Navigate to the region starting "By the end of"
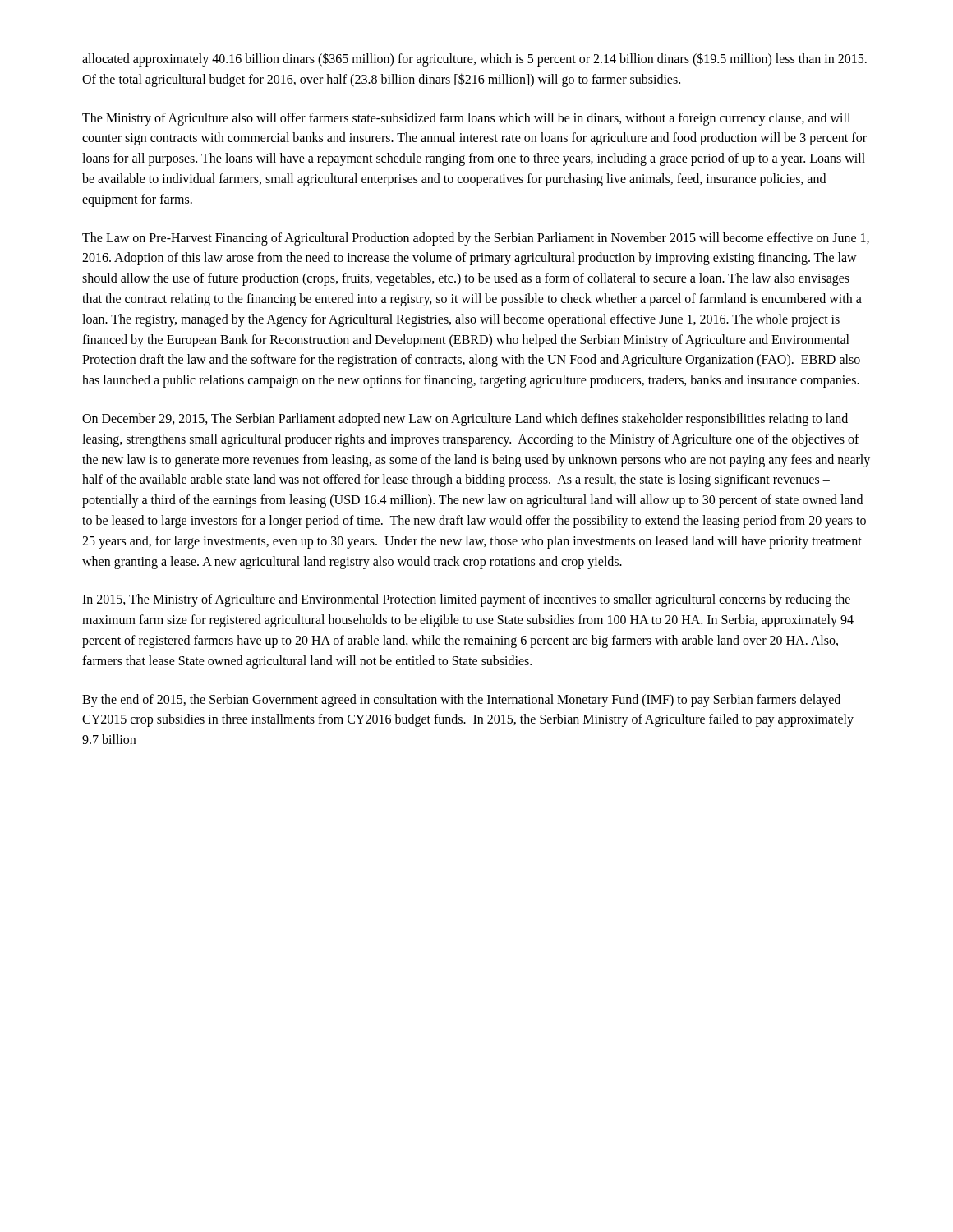953x1232 pixels. 468,719
